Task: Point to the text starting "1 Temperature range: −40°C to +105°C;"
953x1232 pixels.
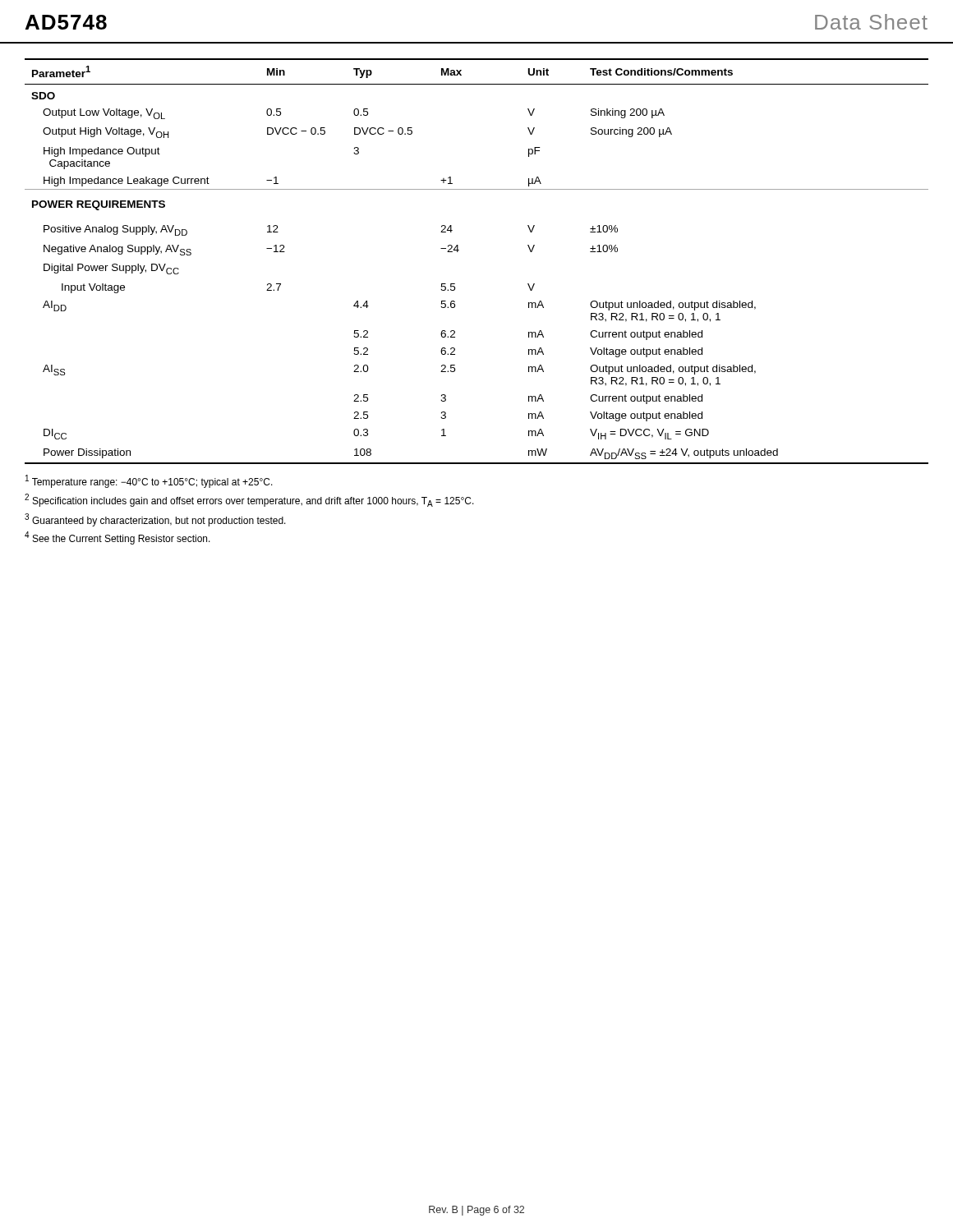Action: pos(149,481)
